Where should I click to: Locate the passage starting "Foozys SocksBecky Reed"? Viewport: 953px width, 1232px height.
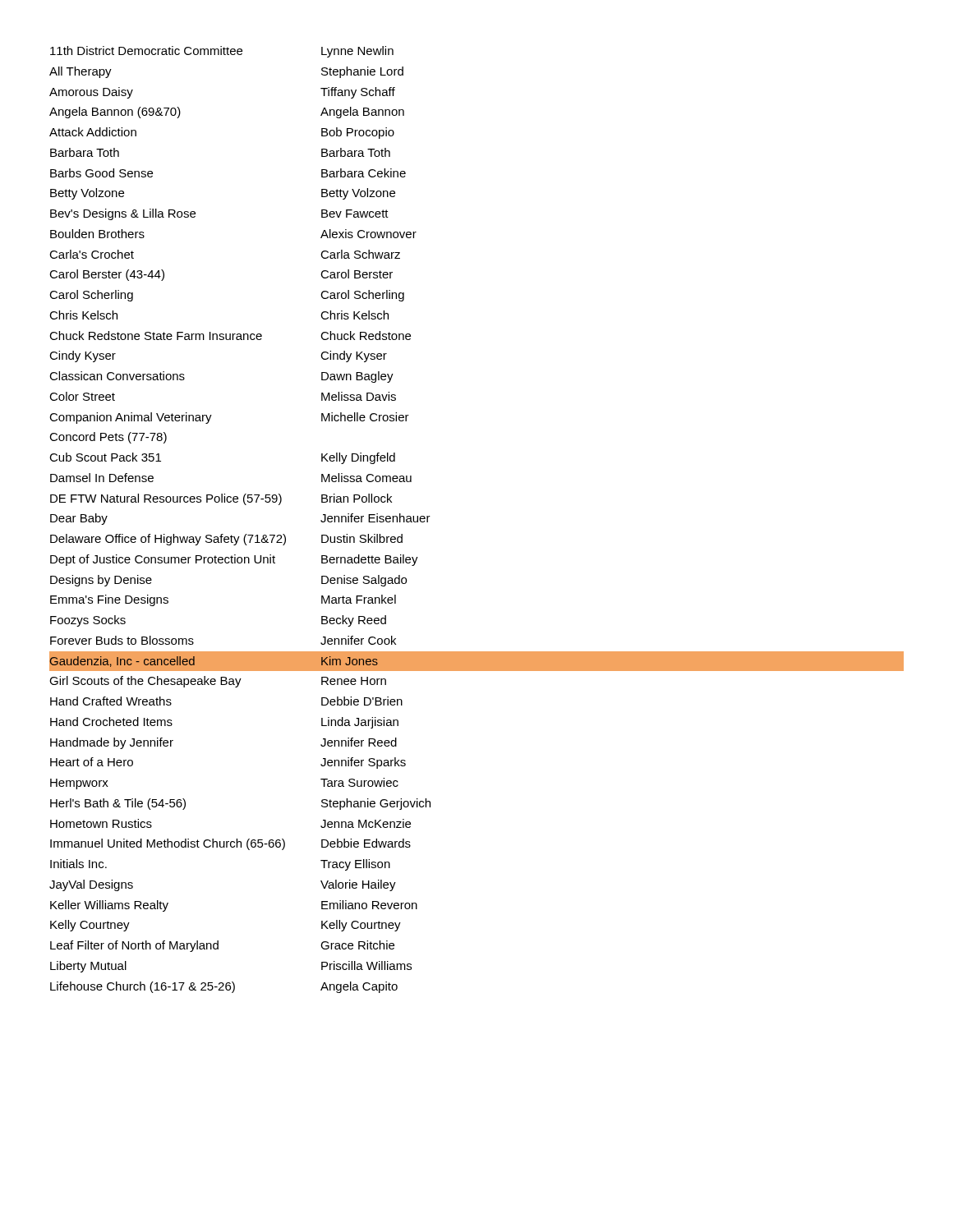(79, 621)
